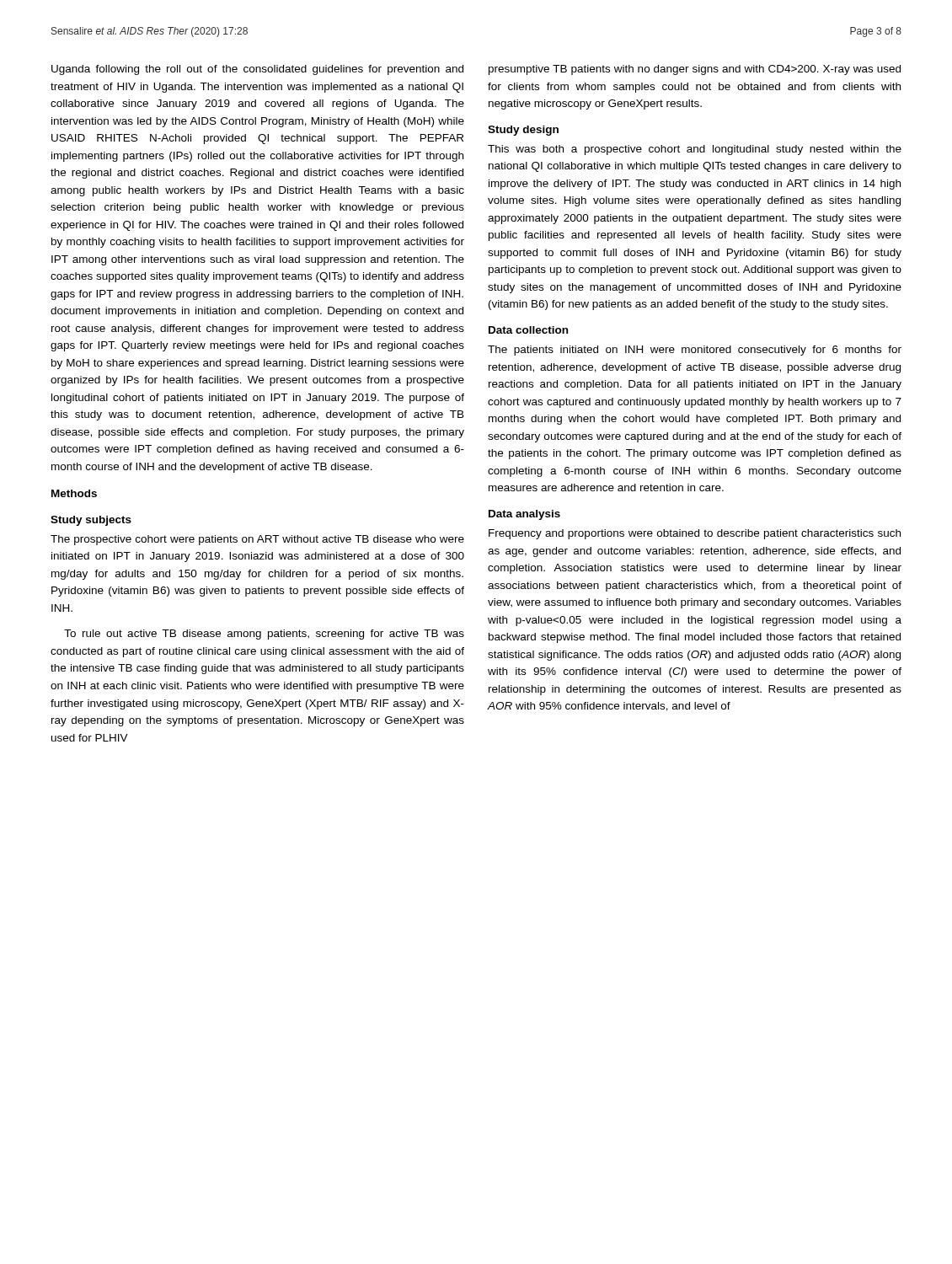Viewport: 952px width, 1264px height.
Task: Locate the block of text that opens with "This was both a prospective"
Action: 695,227
